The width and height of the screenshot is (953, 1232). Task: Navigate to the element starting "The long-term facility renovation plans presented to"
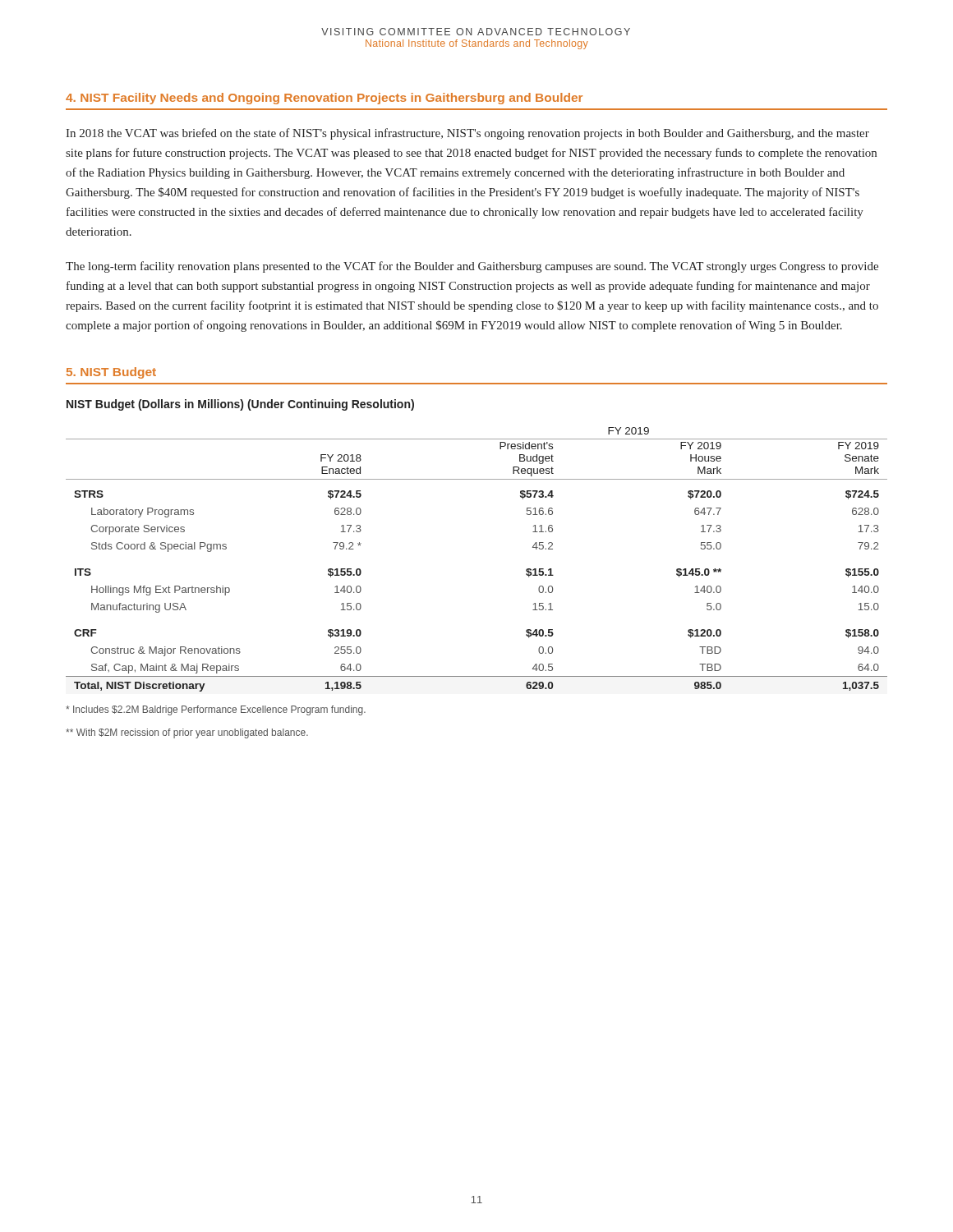(x=472, y=296)
